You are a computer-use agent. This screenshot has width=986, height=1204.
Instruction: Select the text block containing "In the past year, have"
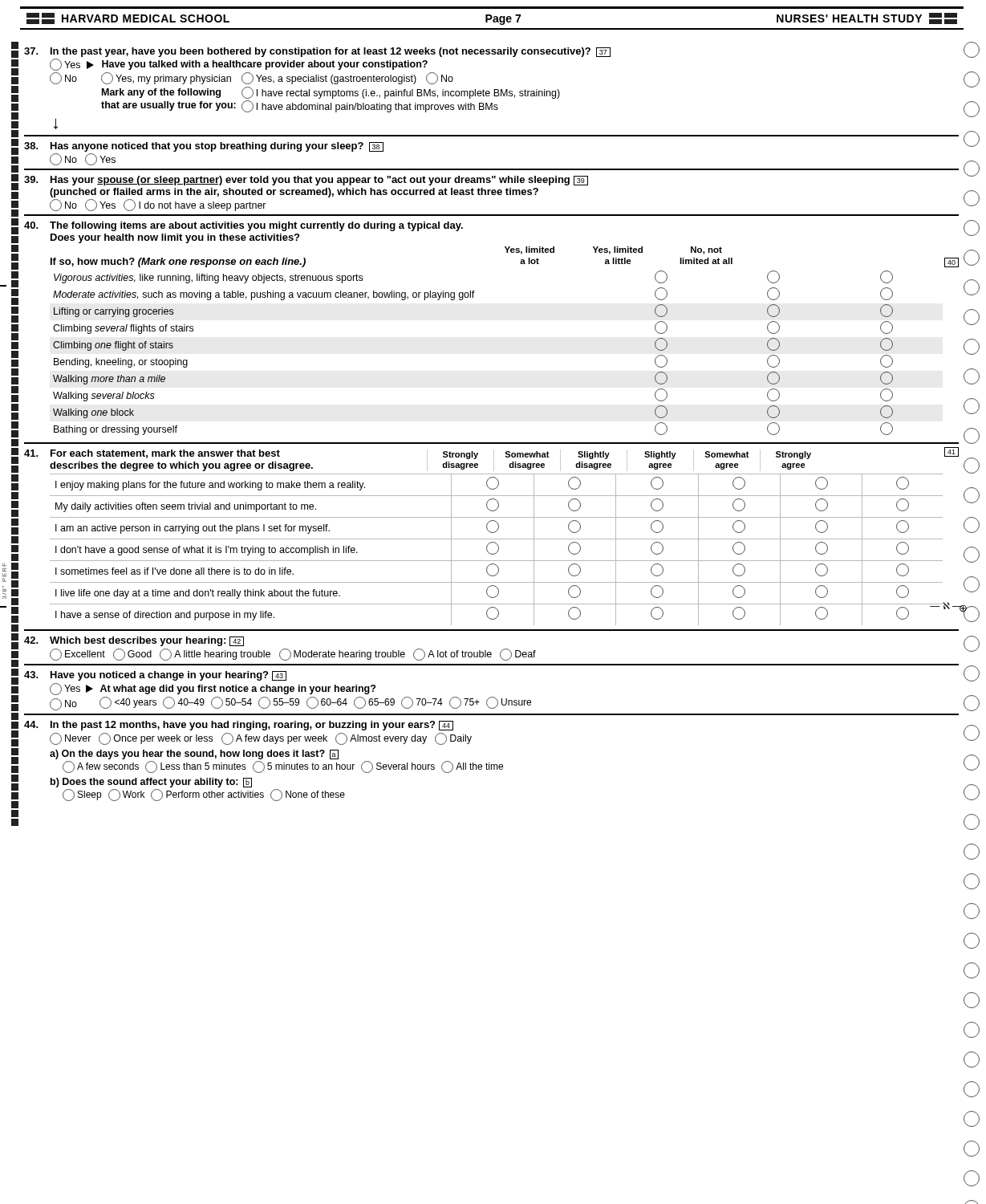[491, 51]
